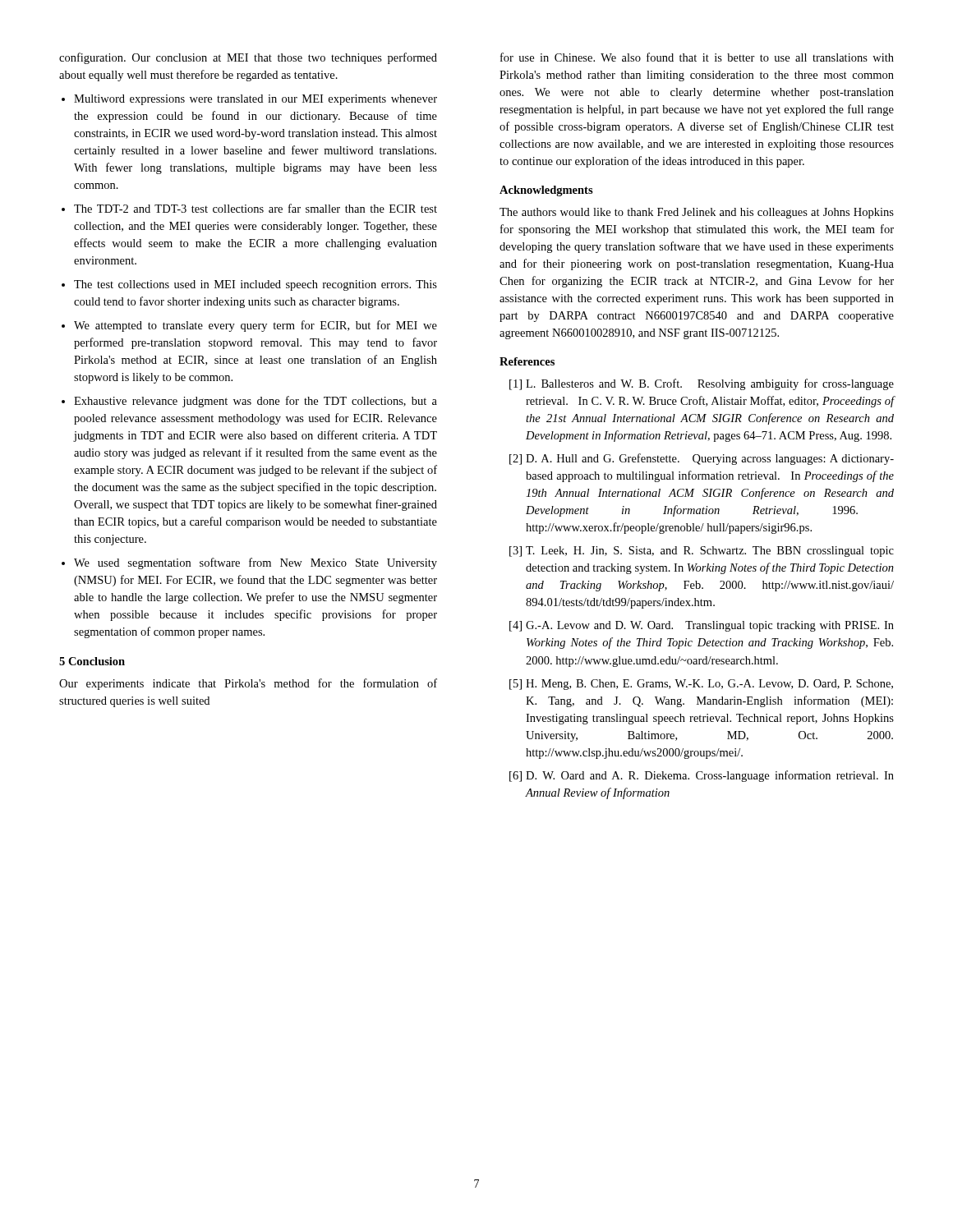
Task: Click on the list item containing "[6]D. W. Oard and A. R."
Action: click(697, 784)
